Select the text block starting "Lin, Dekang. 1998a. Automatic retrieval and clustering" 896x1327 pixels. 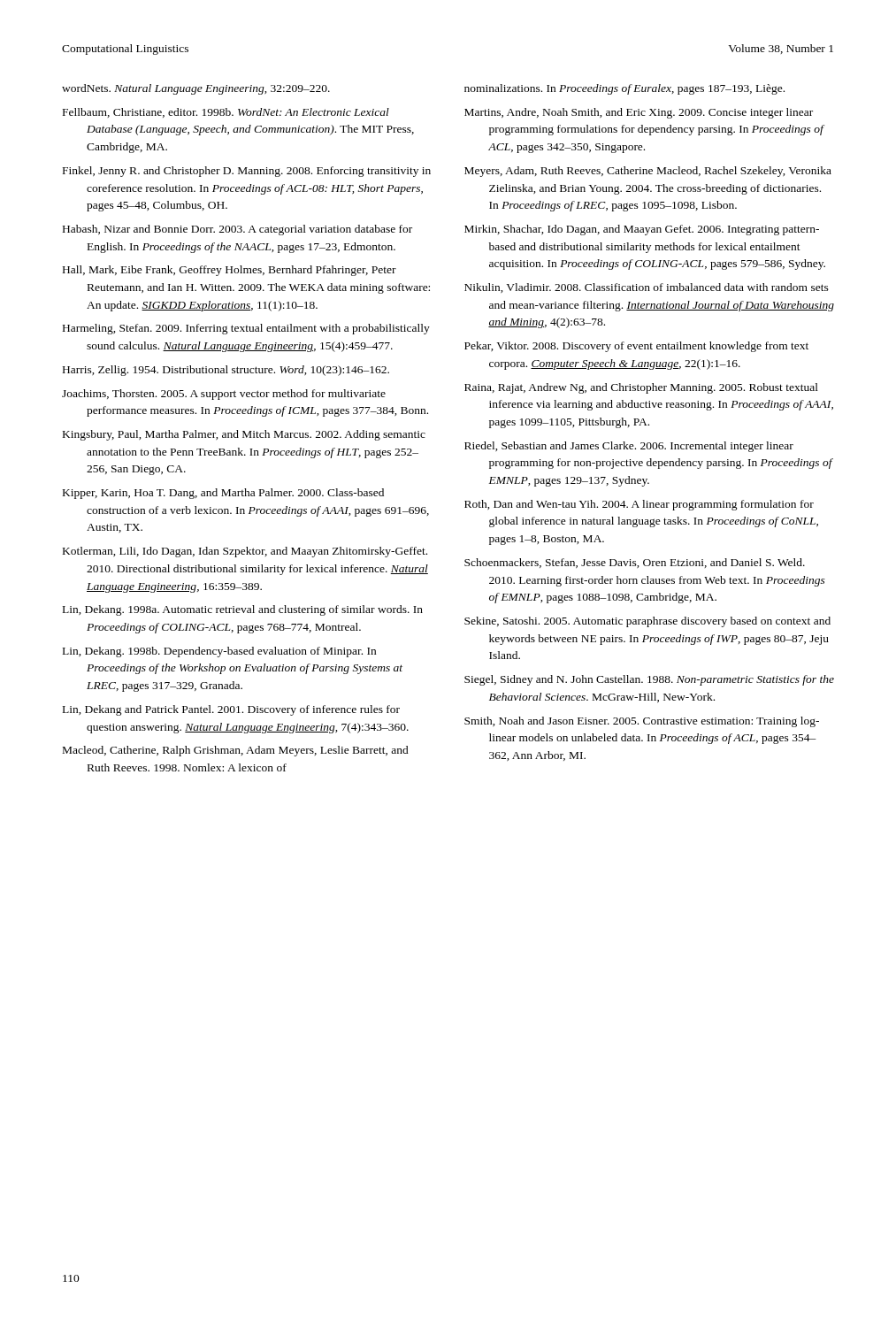coord(242,618)
